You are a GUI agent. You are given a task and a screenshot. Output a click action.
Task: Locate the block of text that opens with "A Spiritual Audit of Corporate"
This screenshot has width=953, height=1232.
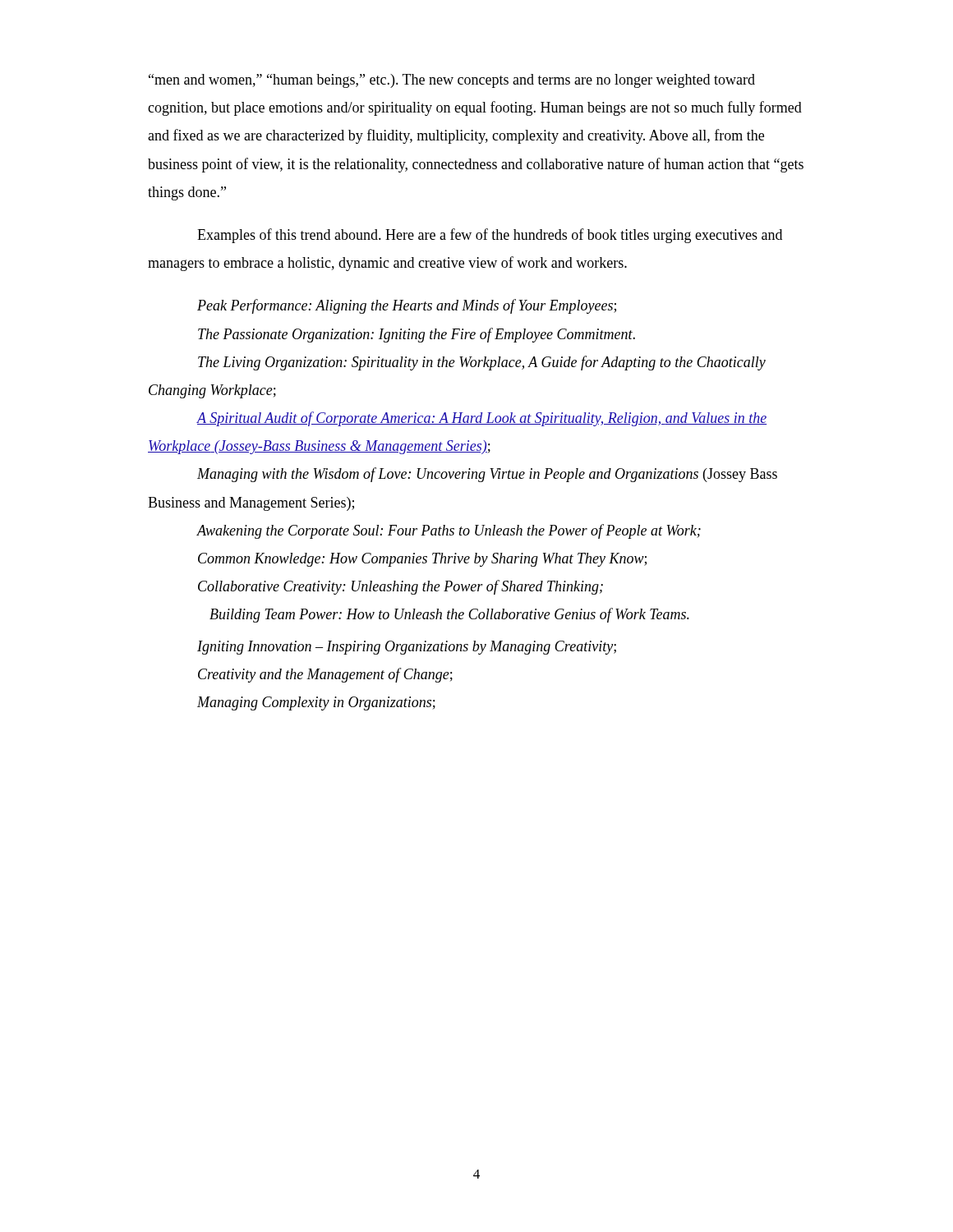457,432
